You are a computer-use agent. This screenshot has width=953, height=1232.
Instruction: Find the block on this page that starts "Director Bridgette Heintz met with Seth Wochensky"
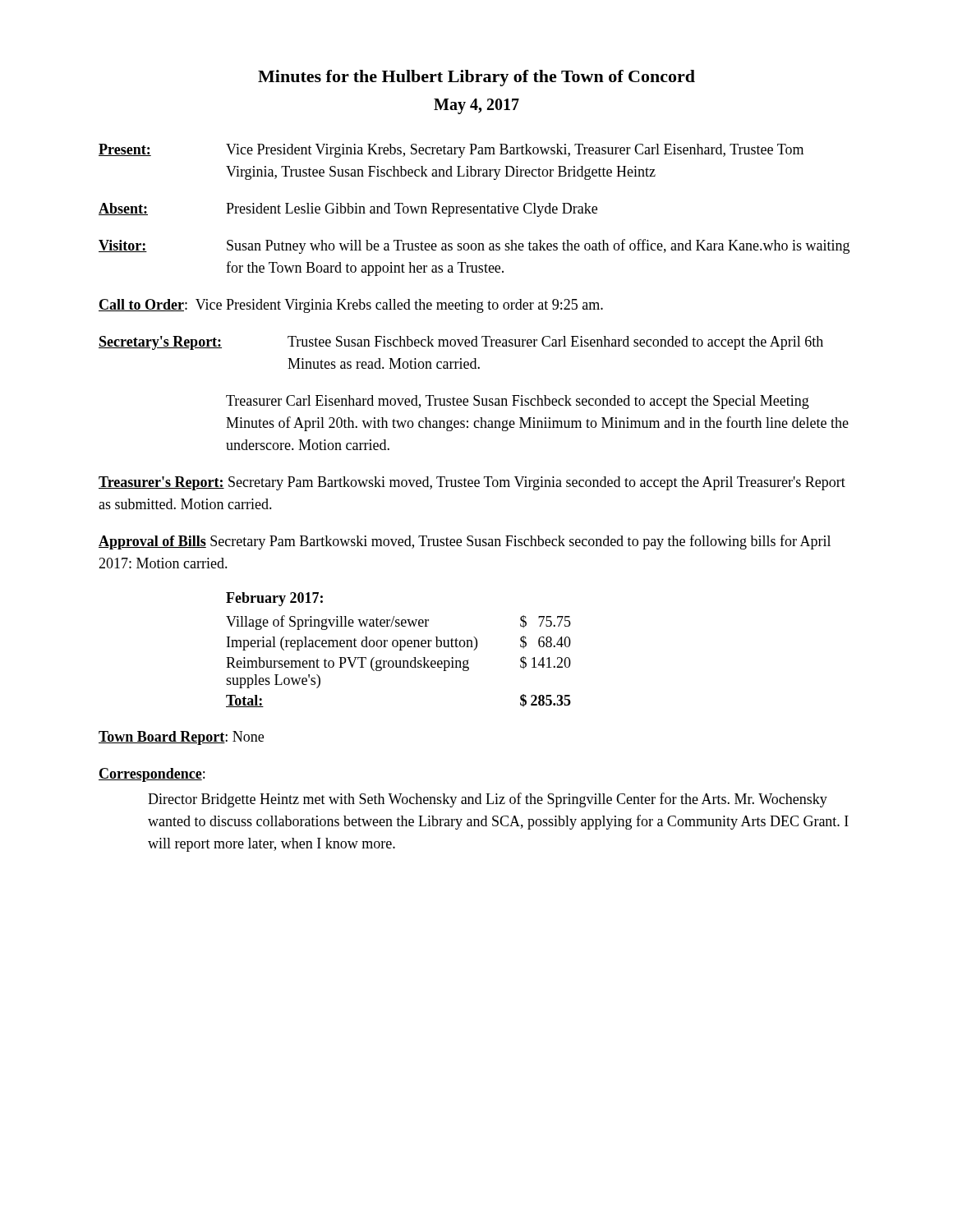tap(498, 821)
